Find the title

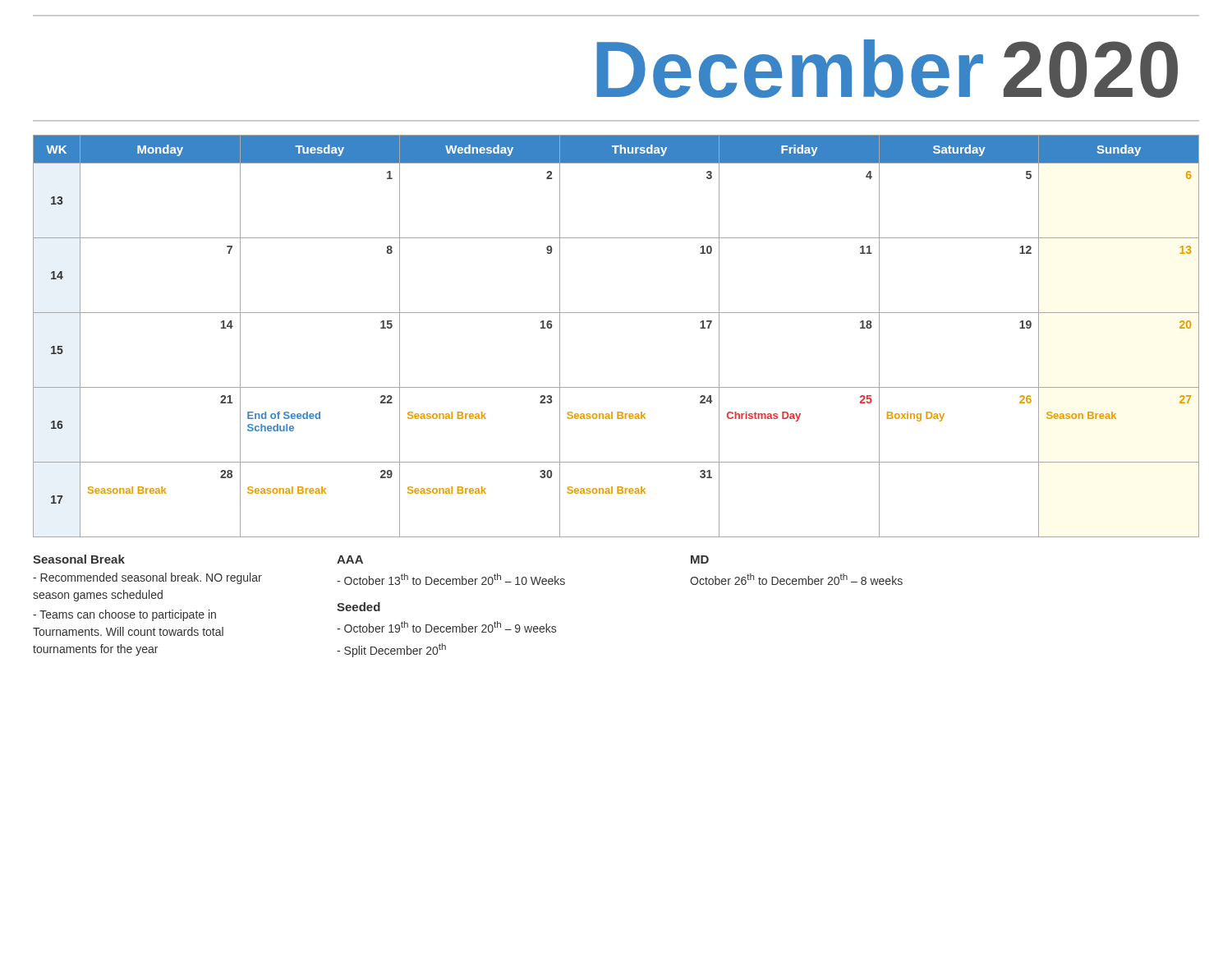tap(887, 69)
